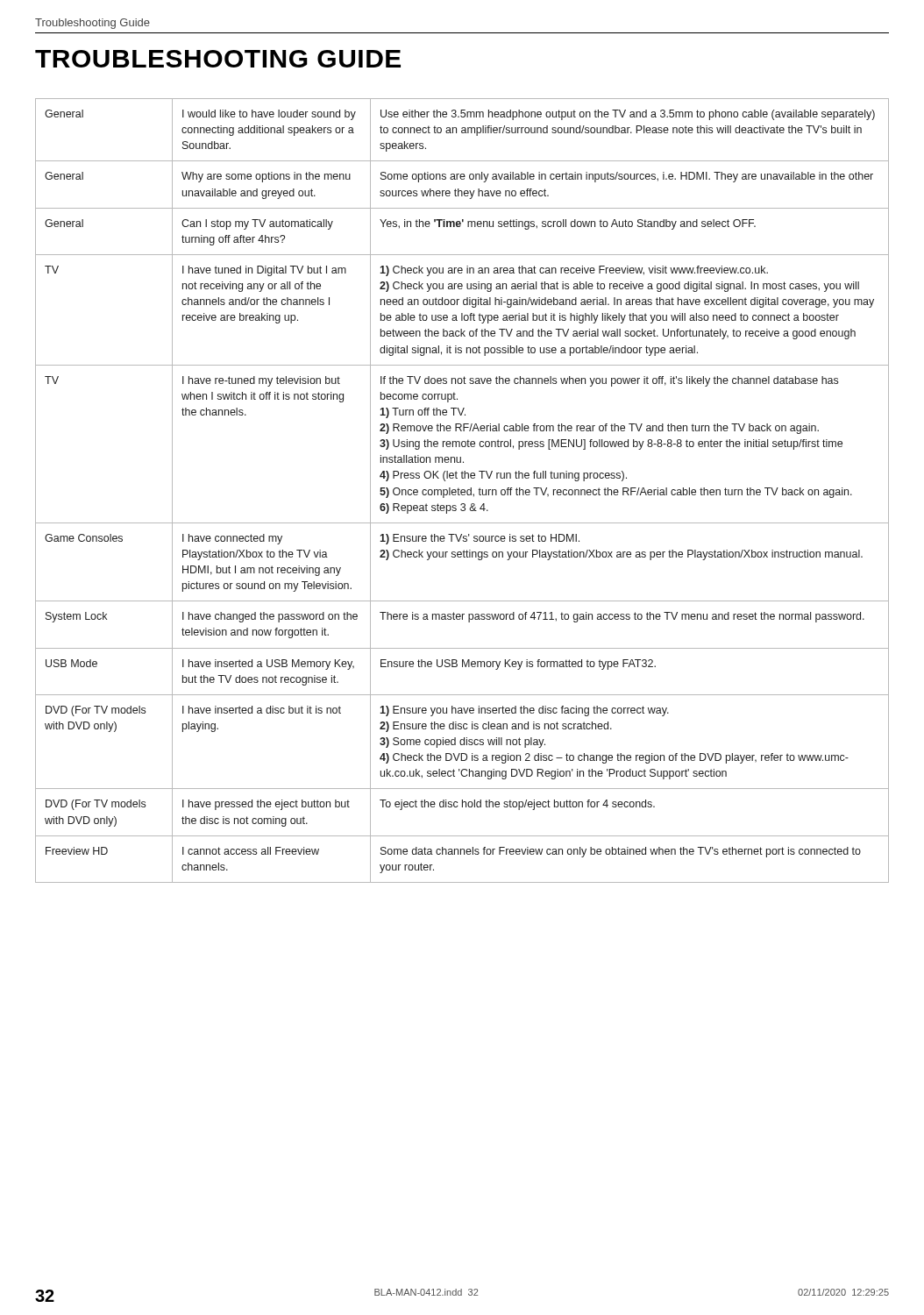Locate the table with the text "I have connected"
The height and width of the screenshot is (1315, 924).
[462, 680]
